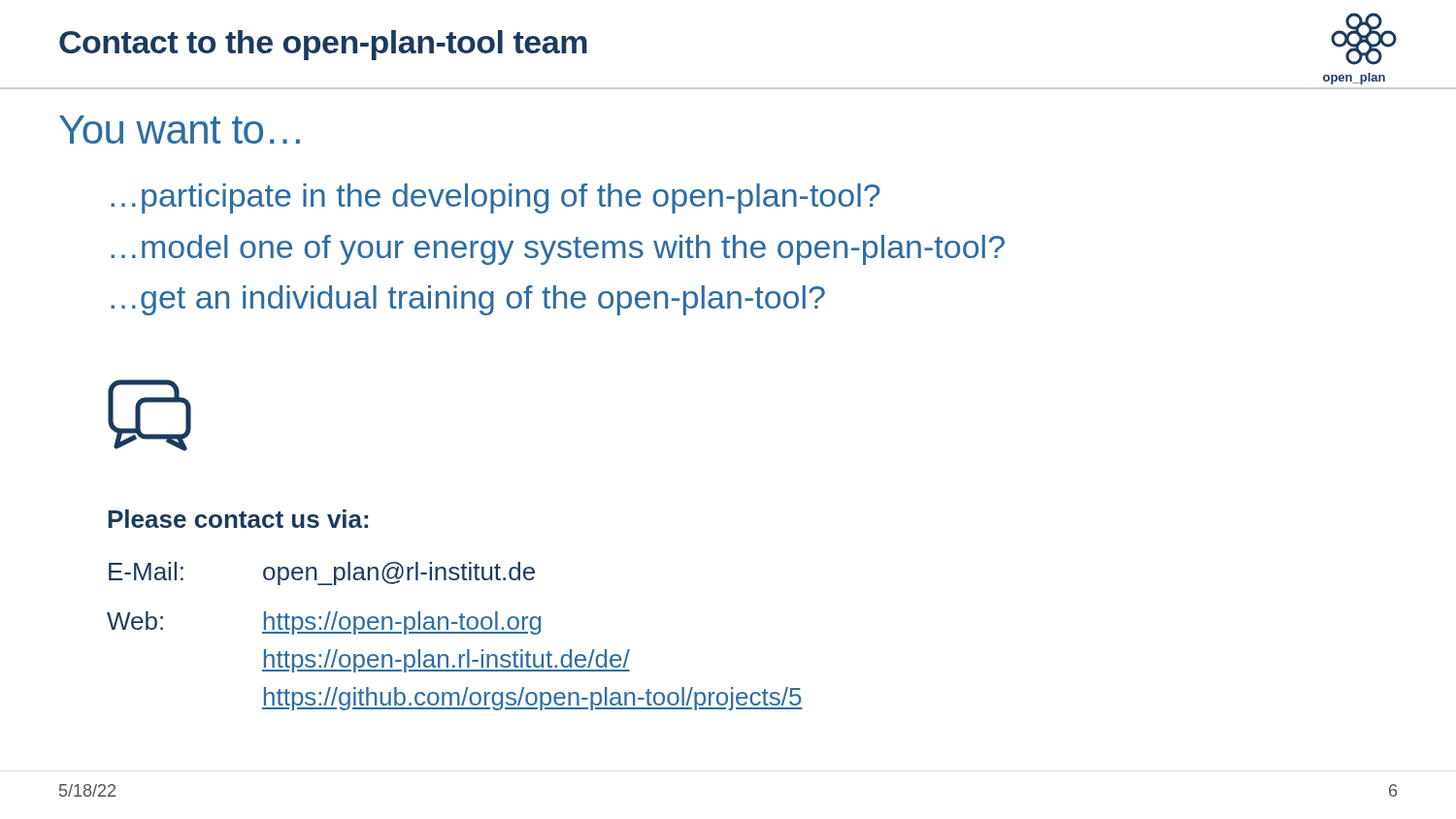Find "You want to…" on this page
Screen dimensions: 819x1456
[x=181, y=130]
